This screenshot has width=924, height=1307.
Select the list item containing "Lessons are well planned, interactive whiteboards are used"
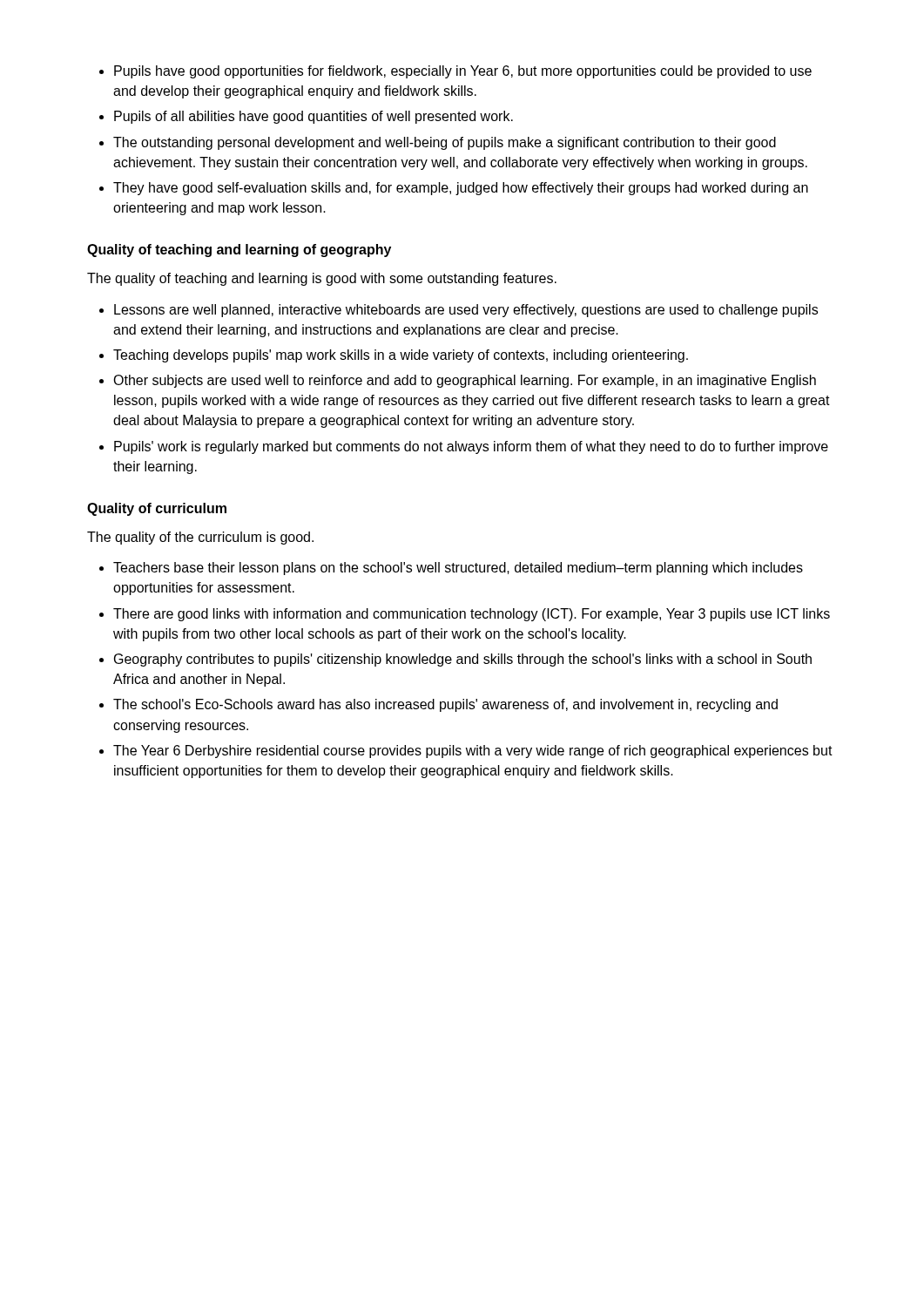(466, 319)
